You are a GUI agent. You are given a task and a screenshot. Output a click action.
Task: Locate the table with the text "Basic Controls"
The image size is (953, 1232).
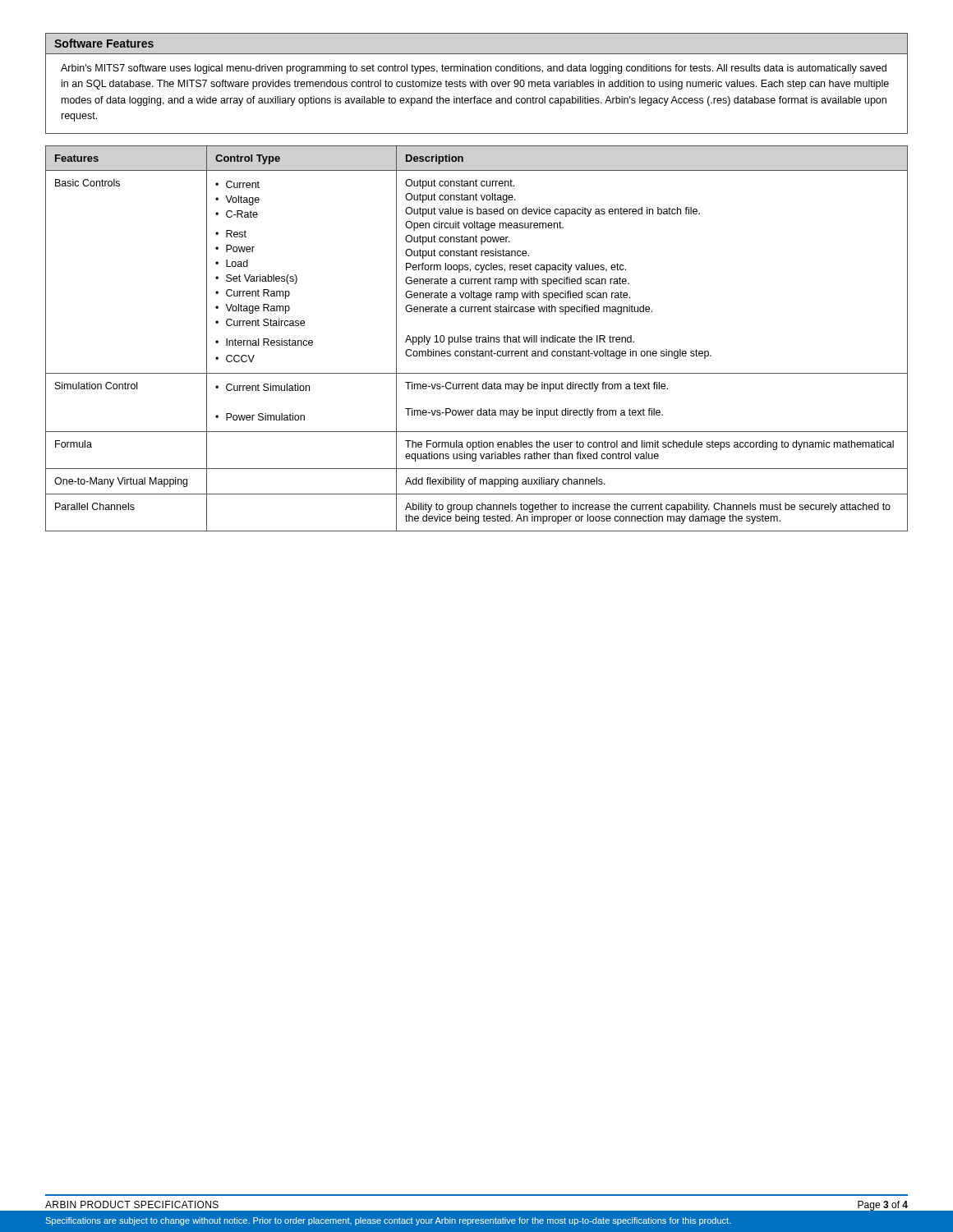(x=476, y=338)
